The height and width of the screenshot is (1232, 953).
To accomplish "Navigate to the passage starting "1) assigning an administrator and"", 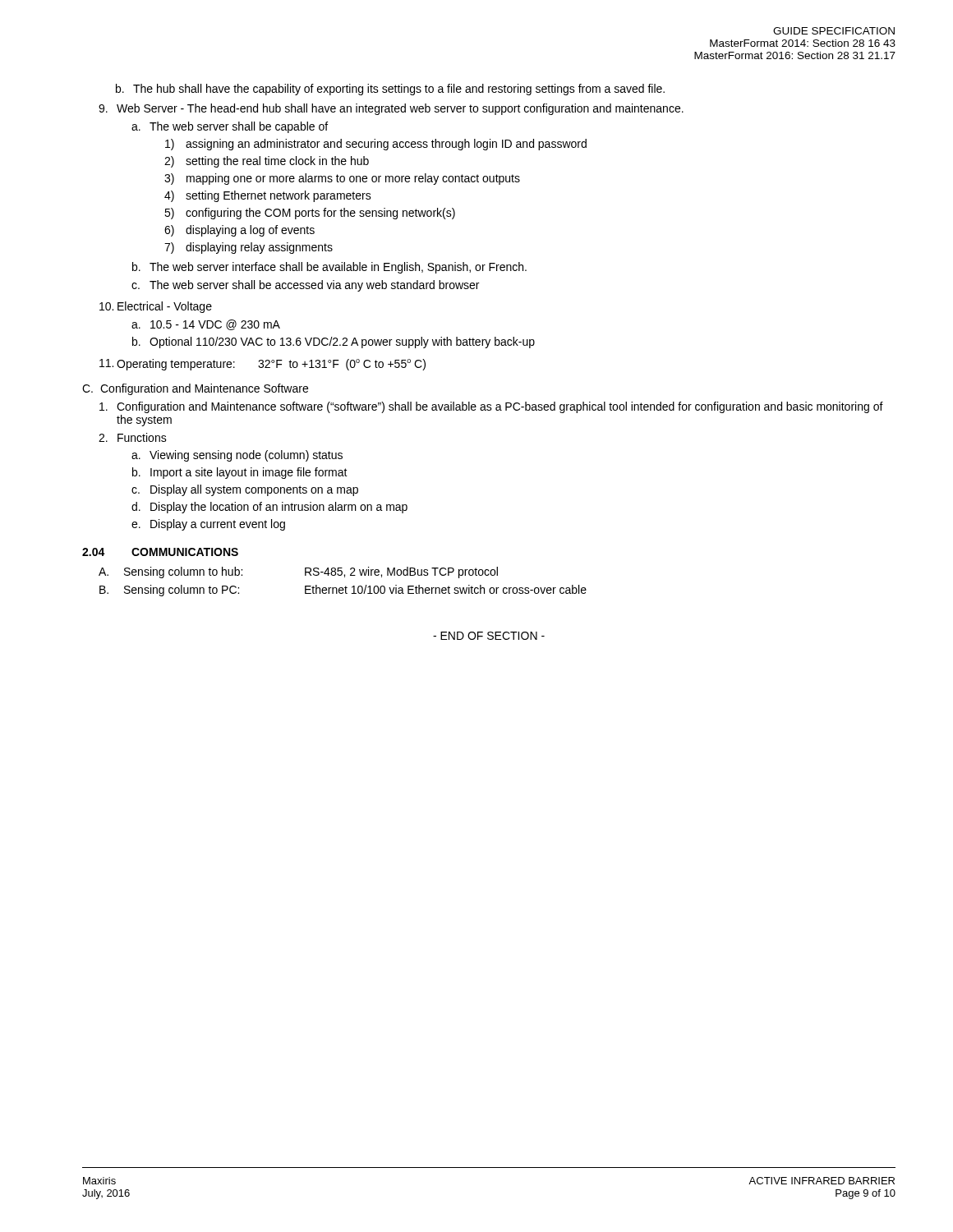I will (376, 144).
